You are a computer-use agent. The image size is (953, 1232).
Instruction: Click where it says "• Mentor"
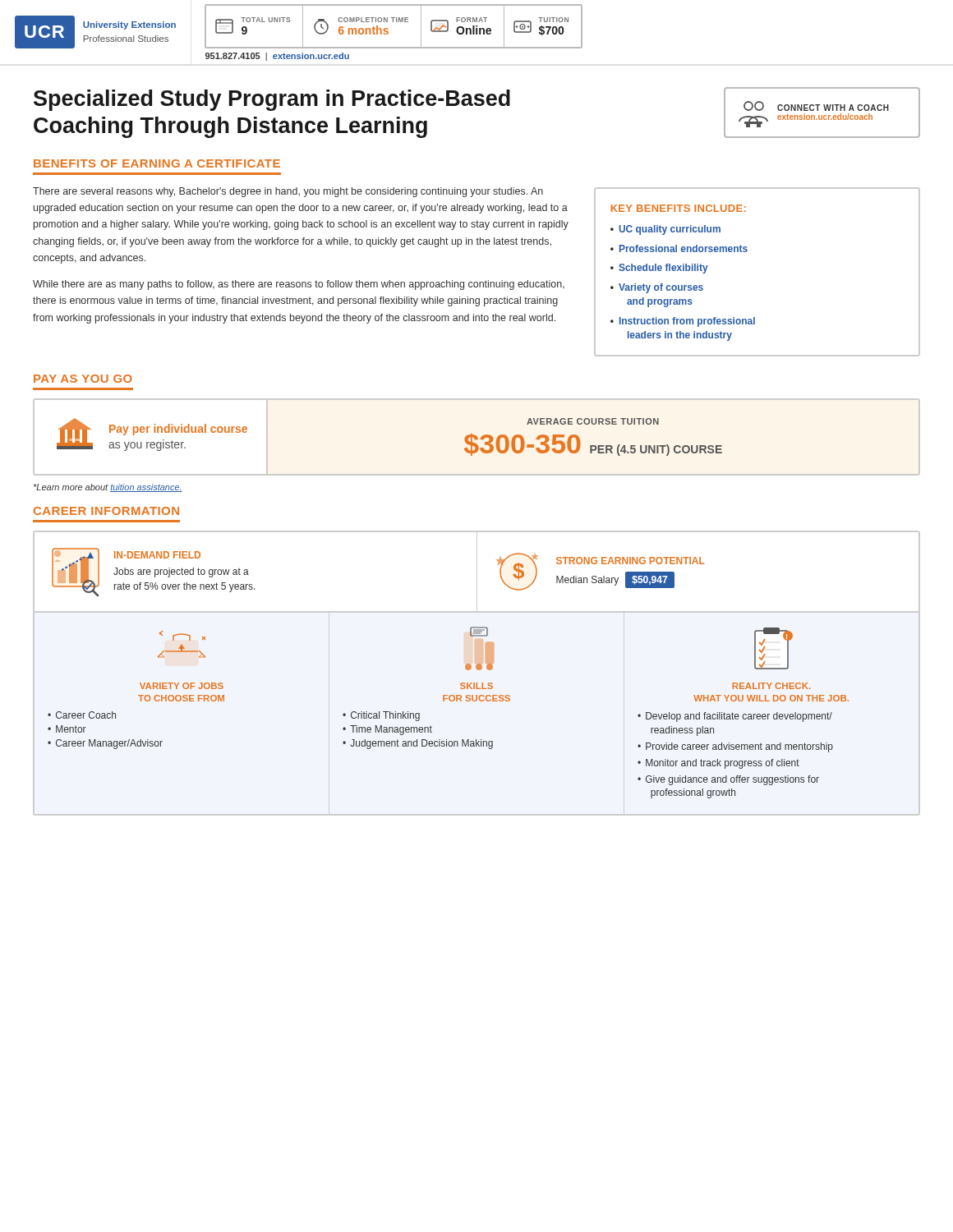pyautogui.click(x=67, y=730)
